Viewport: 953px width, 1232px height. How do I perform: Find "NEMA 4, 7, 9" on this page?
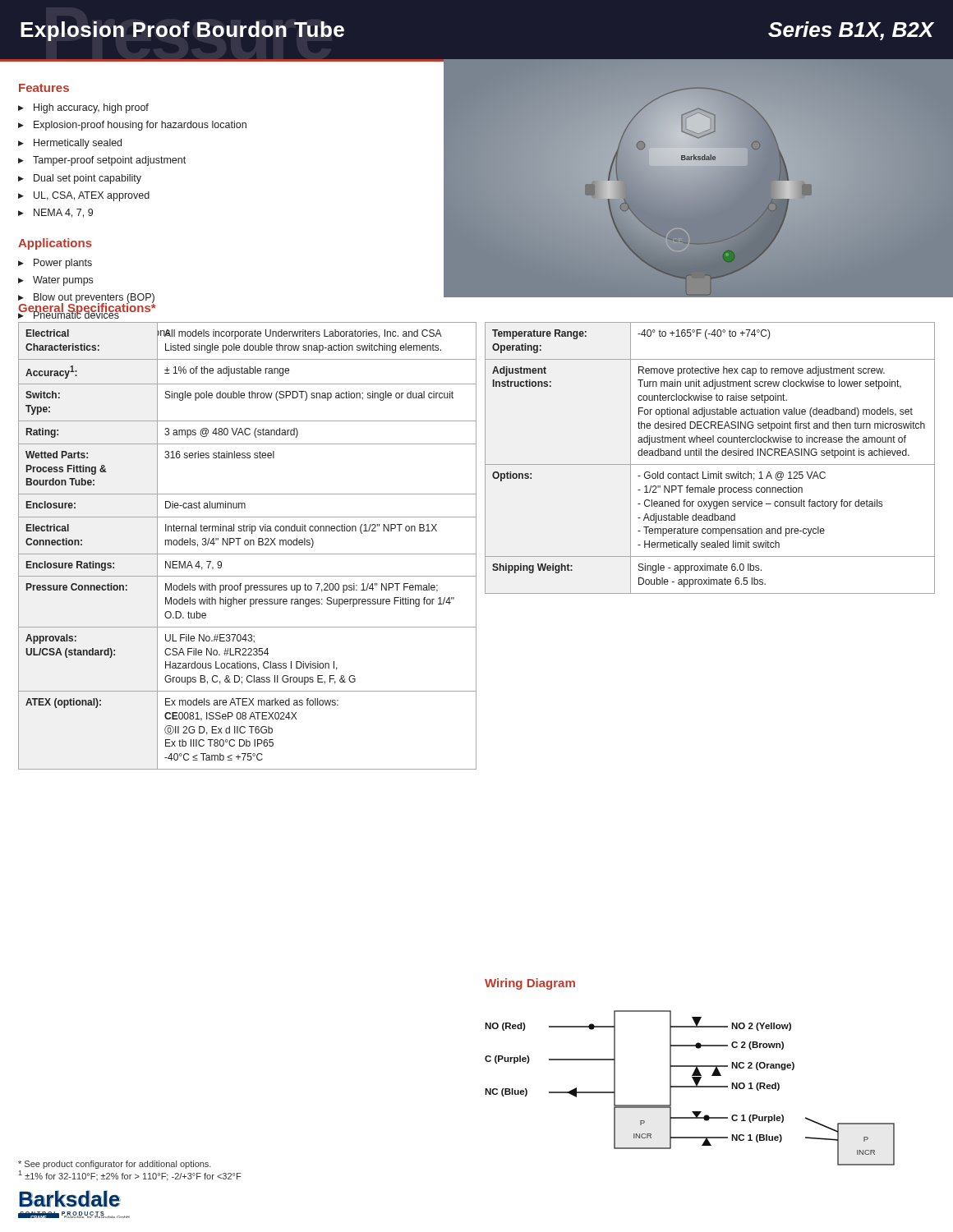coord(63,213)
